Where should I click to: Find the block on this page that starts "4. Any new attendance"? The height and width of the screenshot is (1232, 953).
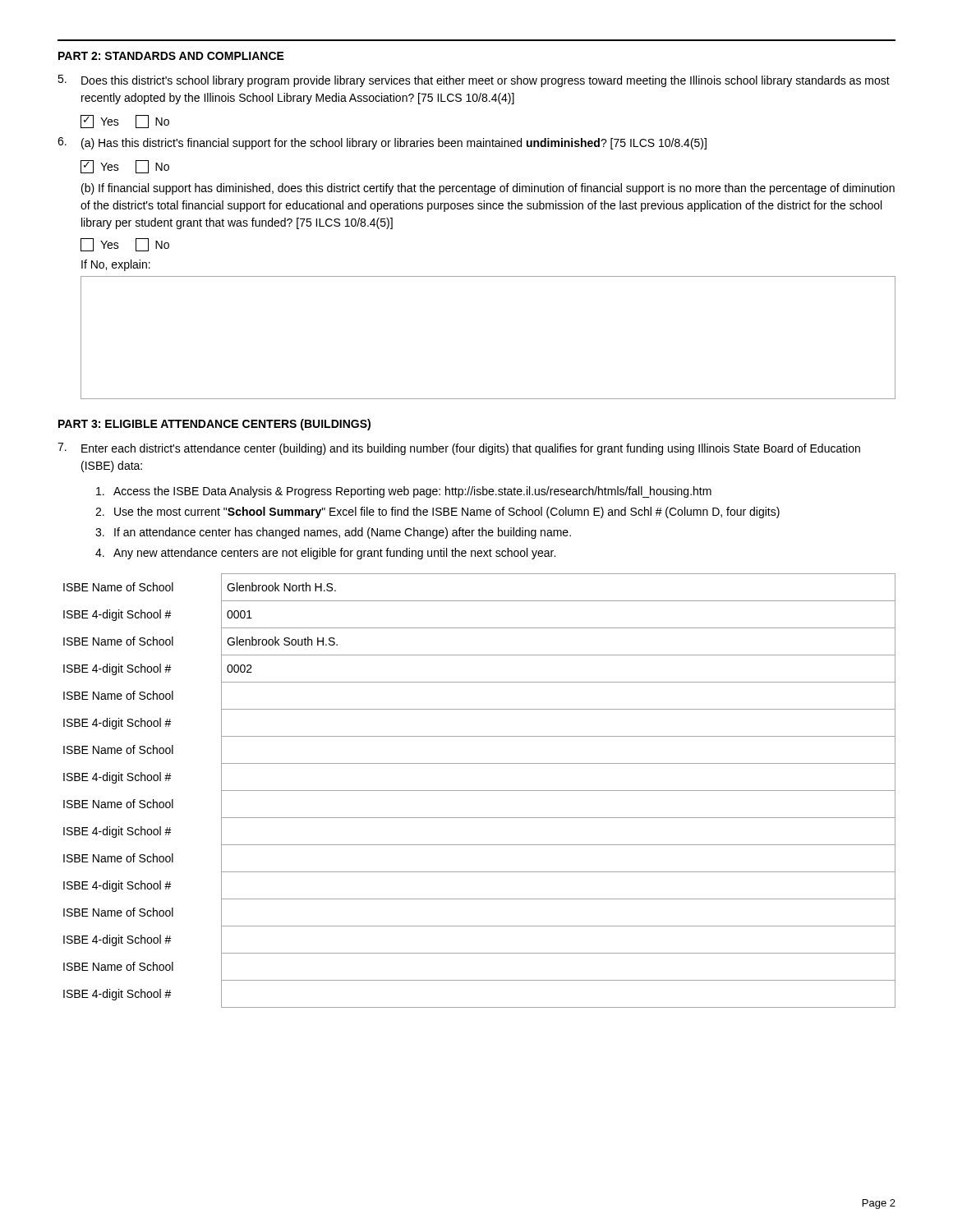[495, 553]
